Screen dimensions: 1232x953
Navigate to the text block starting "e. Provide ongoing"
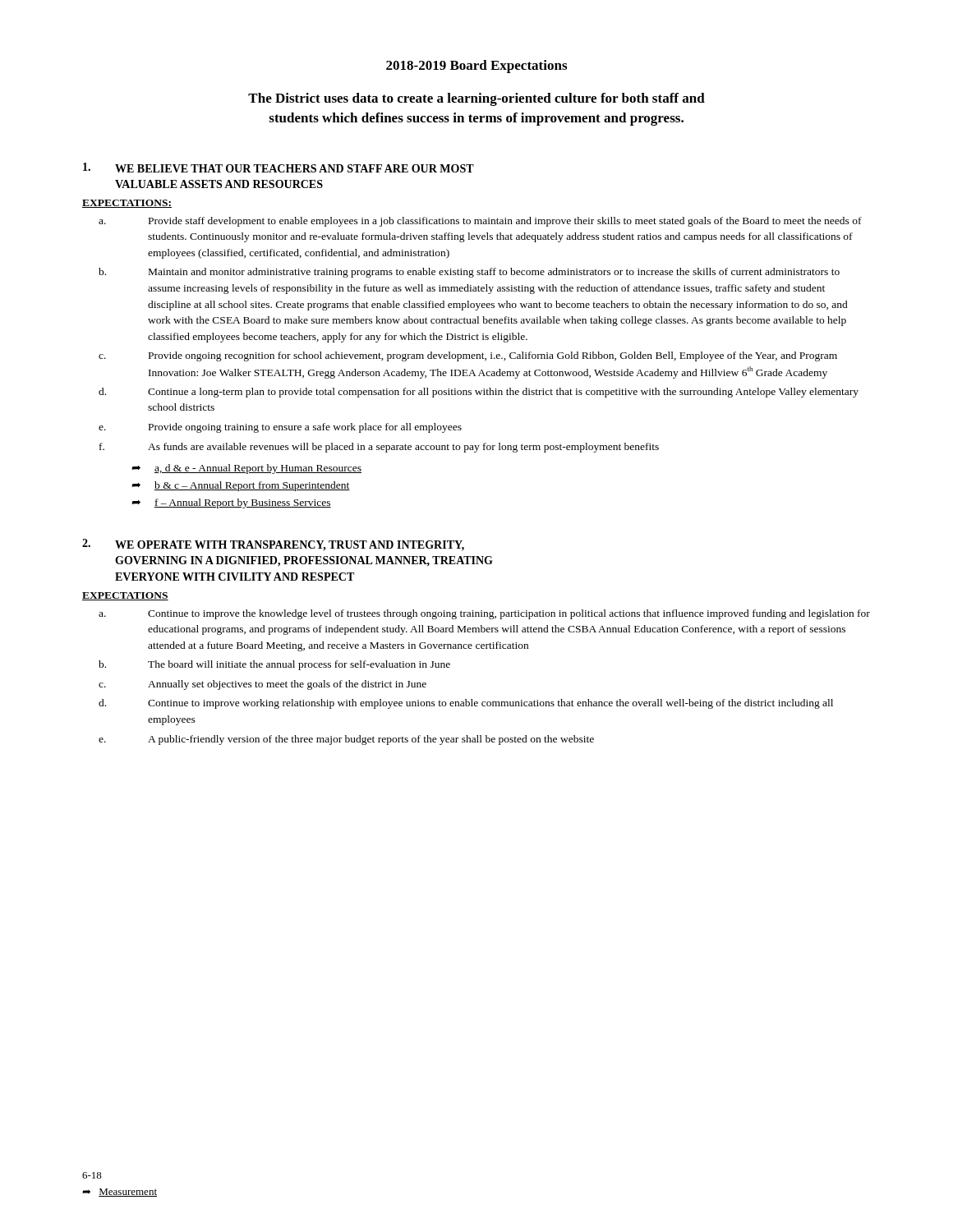click(x=280, y=428)
